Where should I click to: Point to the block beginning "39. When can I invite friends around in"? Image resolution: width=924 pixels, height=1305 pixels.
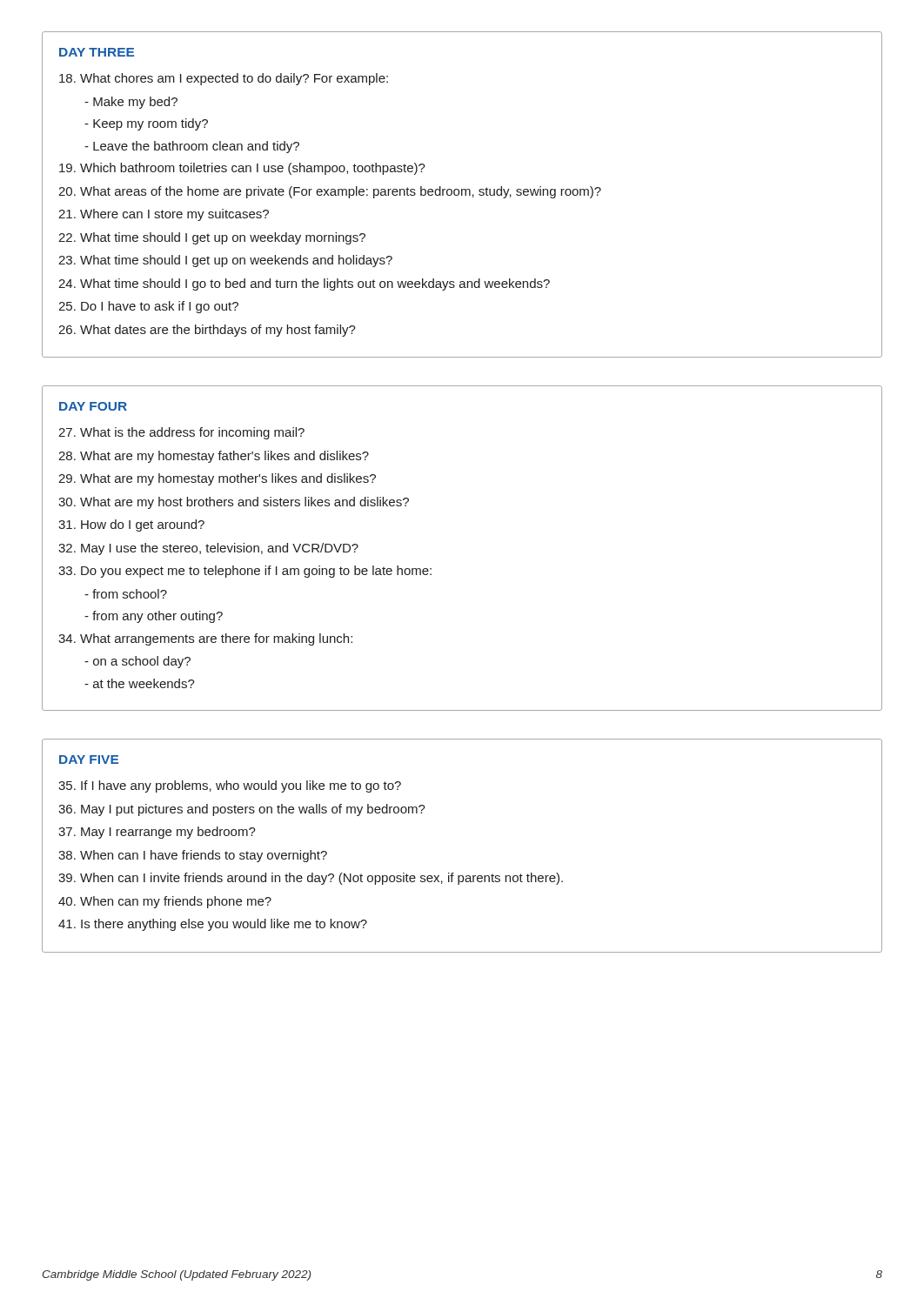311,877
